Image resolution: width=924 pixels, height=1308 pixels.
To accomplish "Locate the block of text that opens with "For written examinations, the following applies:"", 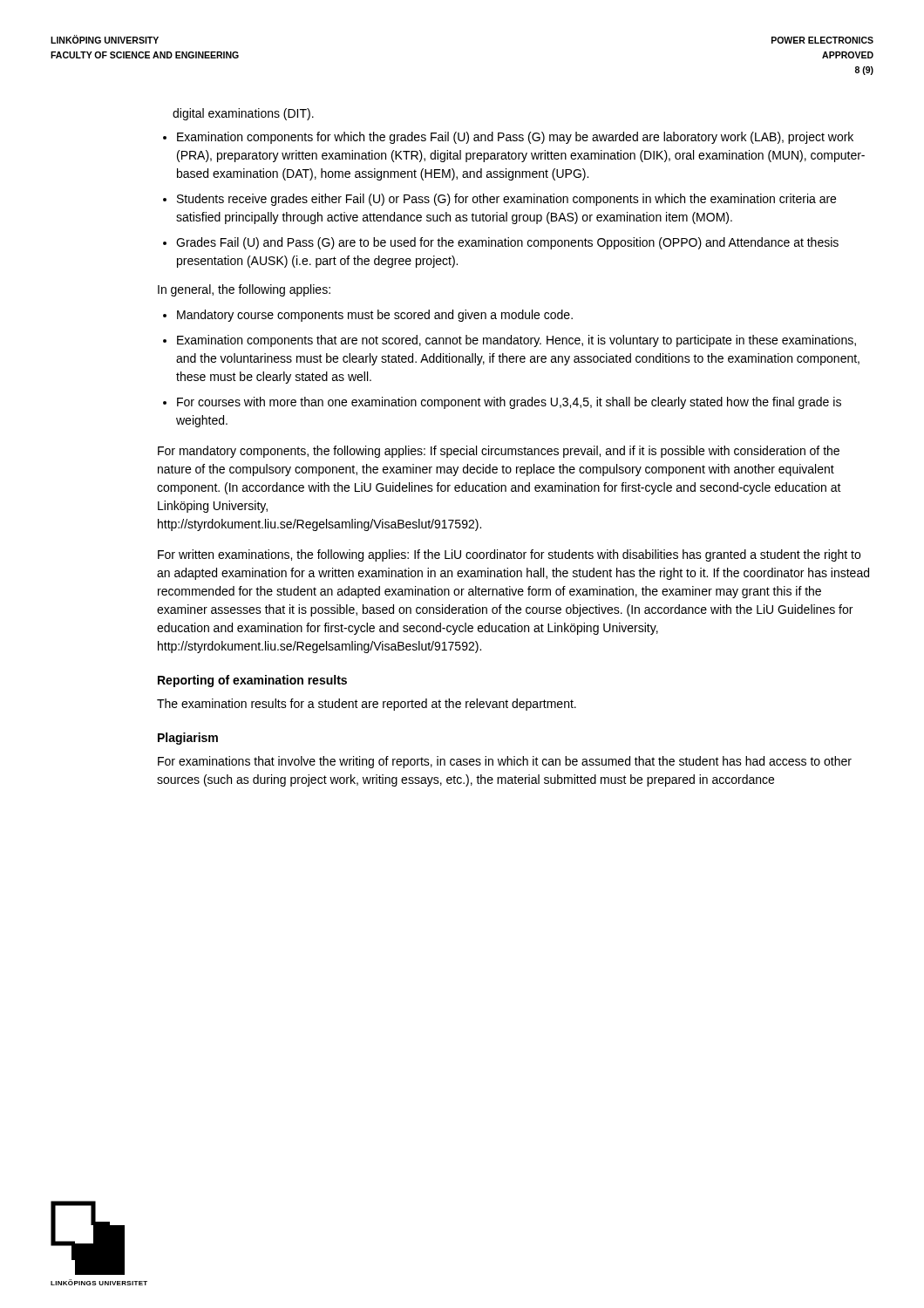I will (513, 600).
